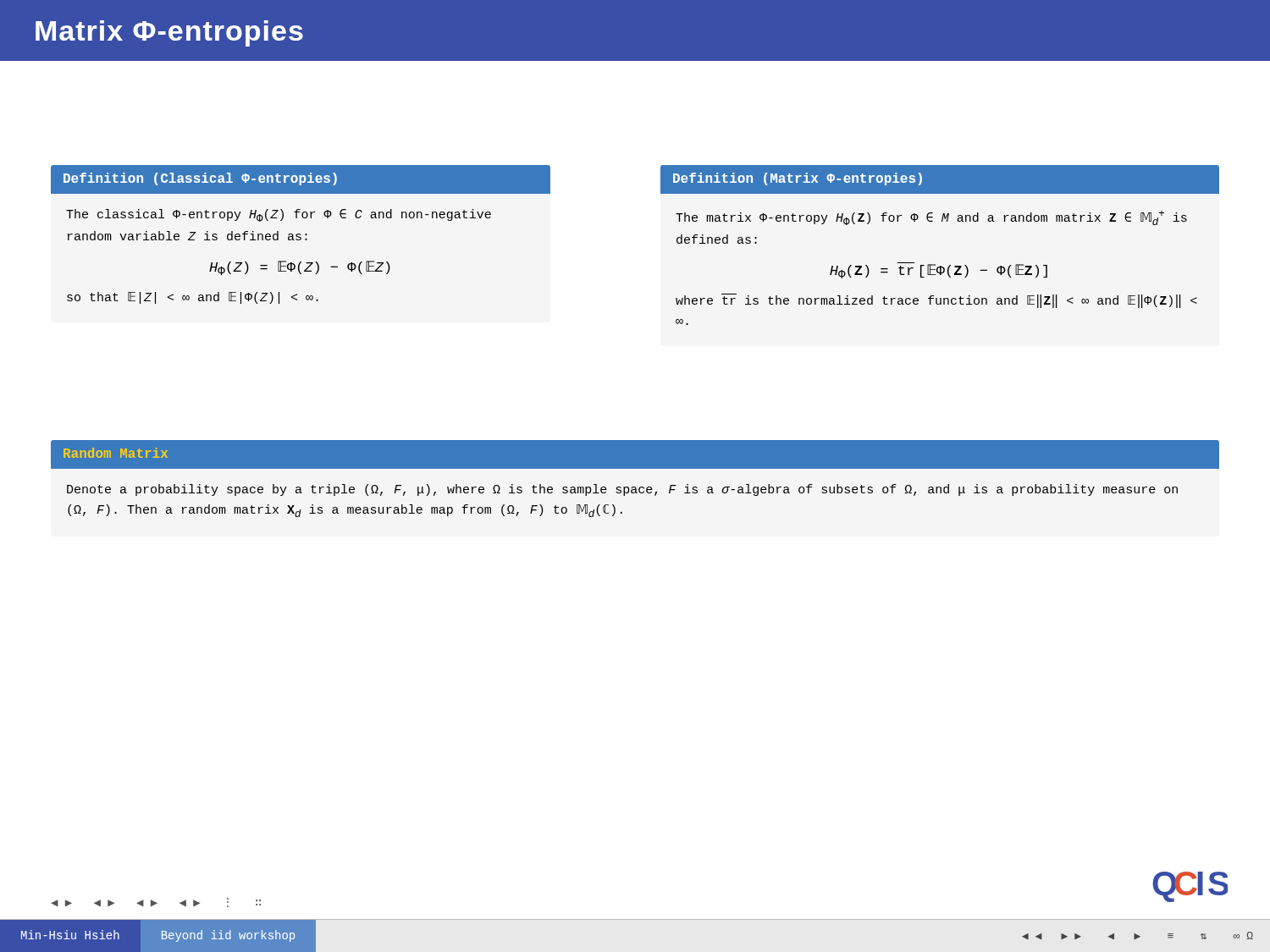This screenshot has width=1270, height=952.
Task: Click on the formula containing "HΦ(Z) = tr [𝔼Φ(Z)"
Action: [940, 273]
